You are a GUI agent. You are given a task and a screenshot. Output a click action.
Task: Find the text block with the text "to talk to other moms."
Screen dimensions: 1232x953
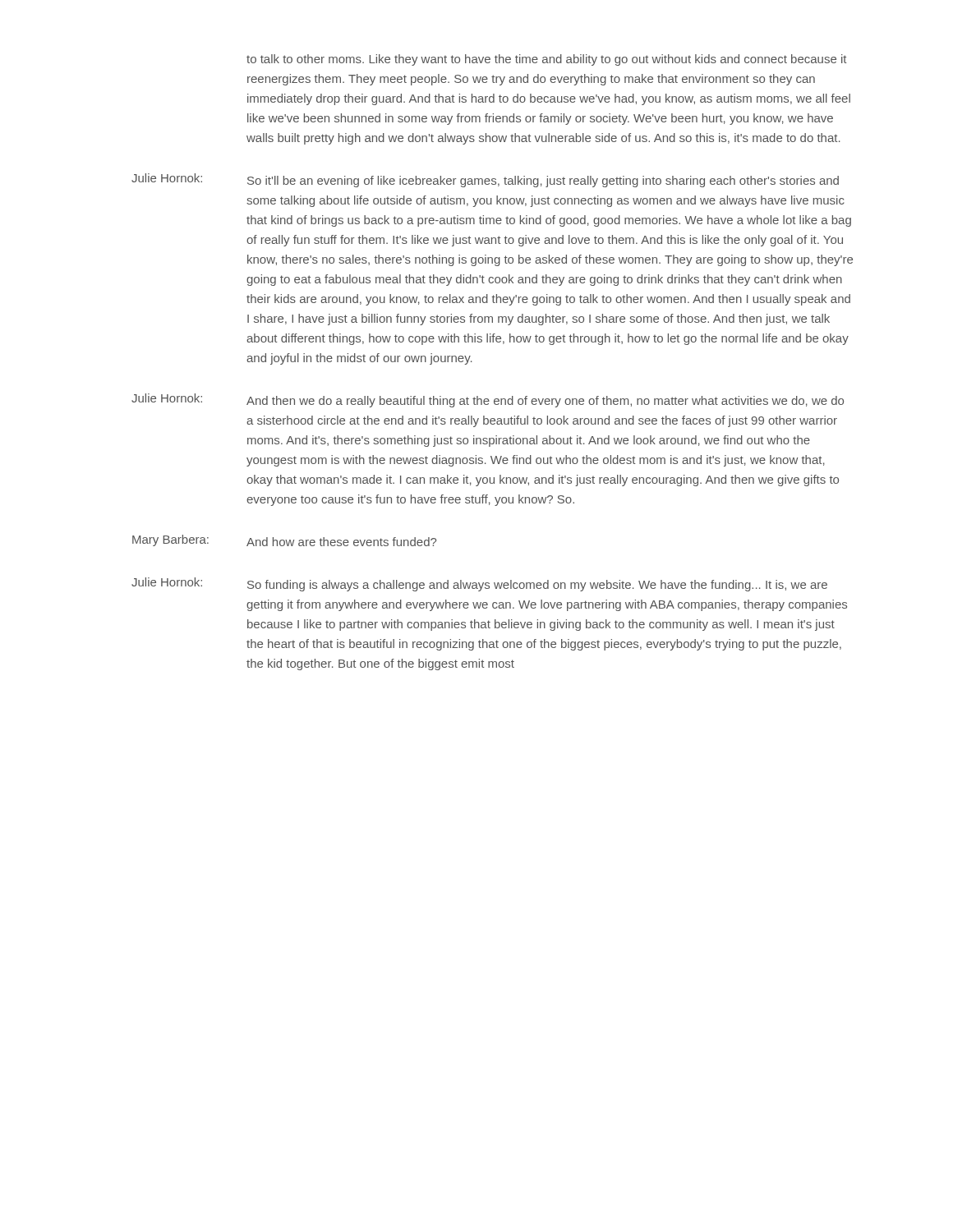tap(493, 99)
